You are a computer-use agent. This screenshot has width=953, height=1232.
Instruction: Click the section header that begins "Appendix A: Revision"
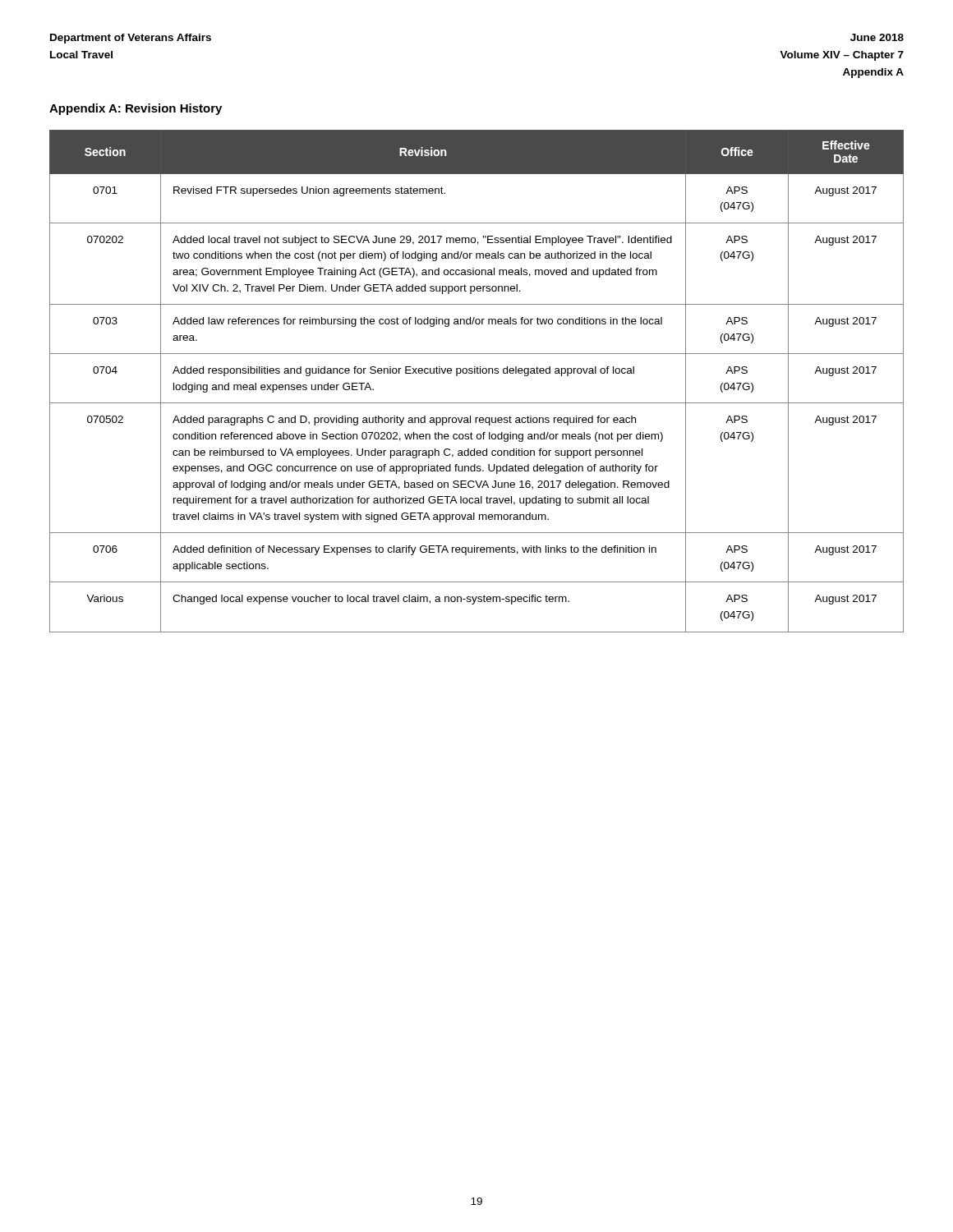(x=136, y=108)
